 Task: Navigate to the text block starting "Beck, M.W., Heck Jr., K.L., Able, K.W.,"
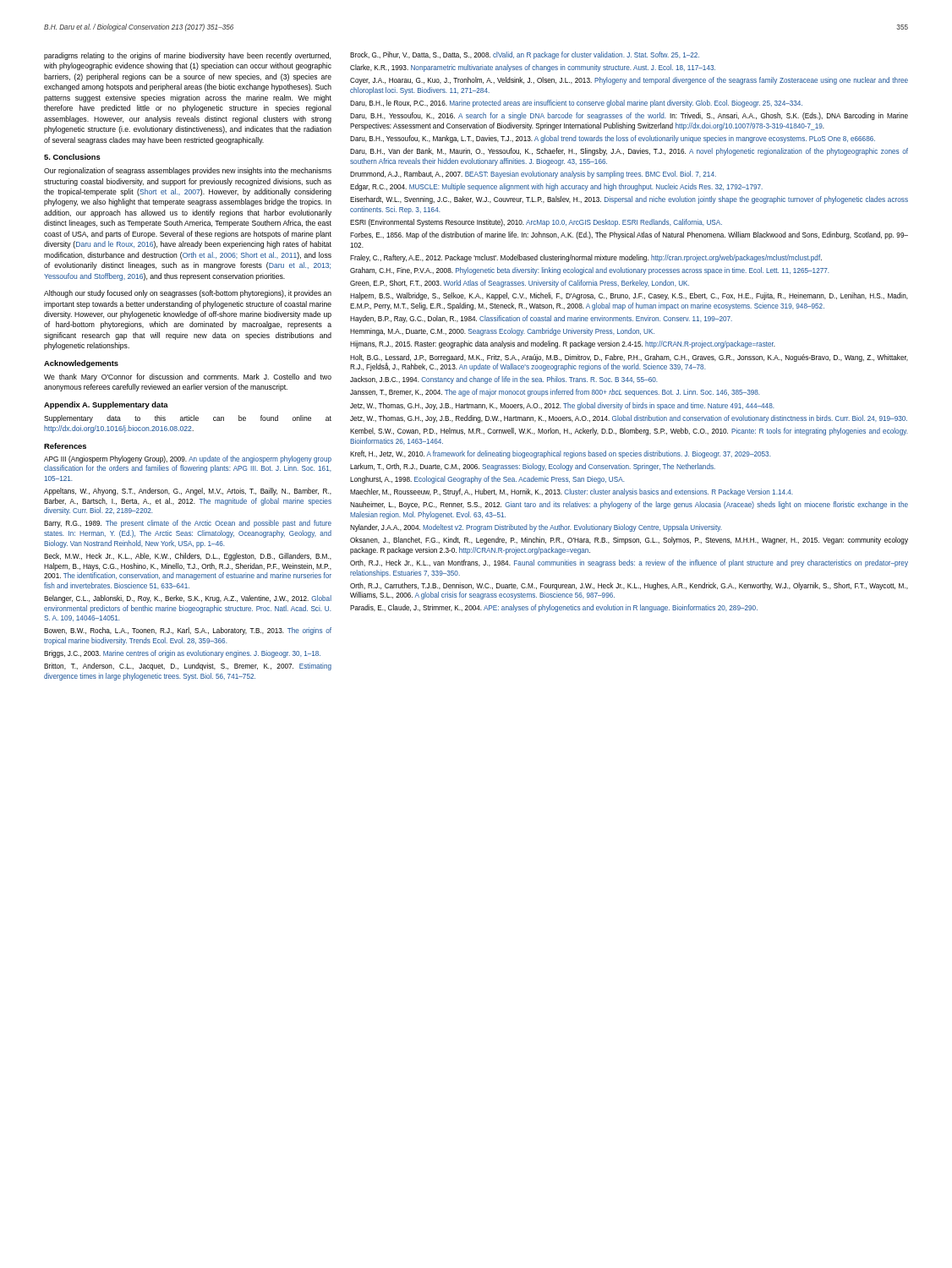point(188,571)
